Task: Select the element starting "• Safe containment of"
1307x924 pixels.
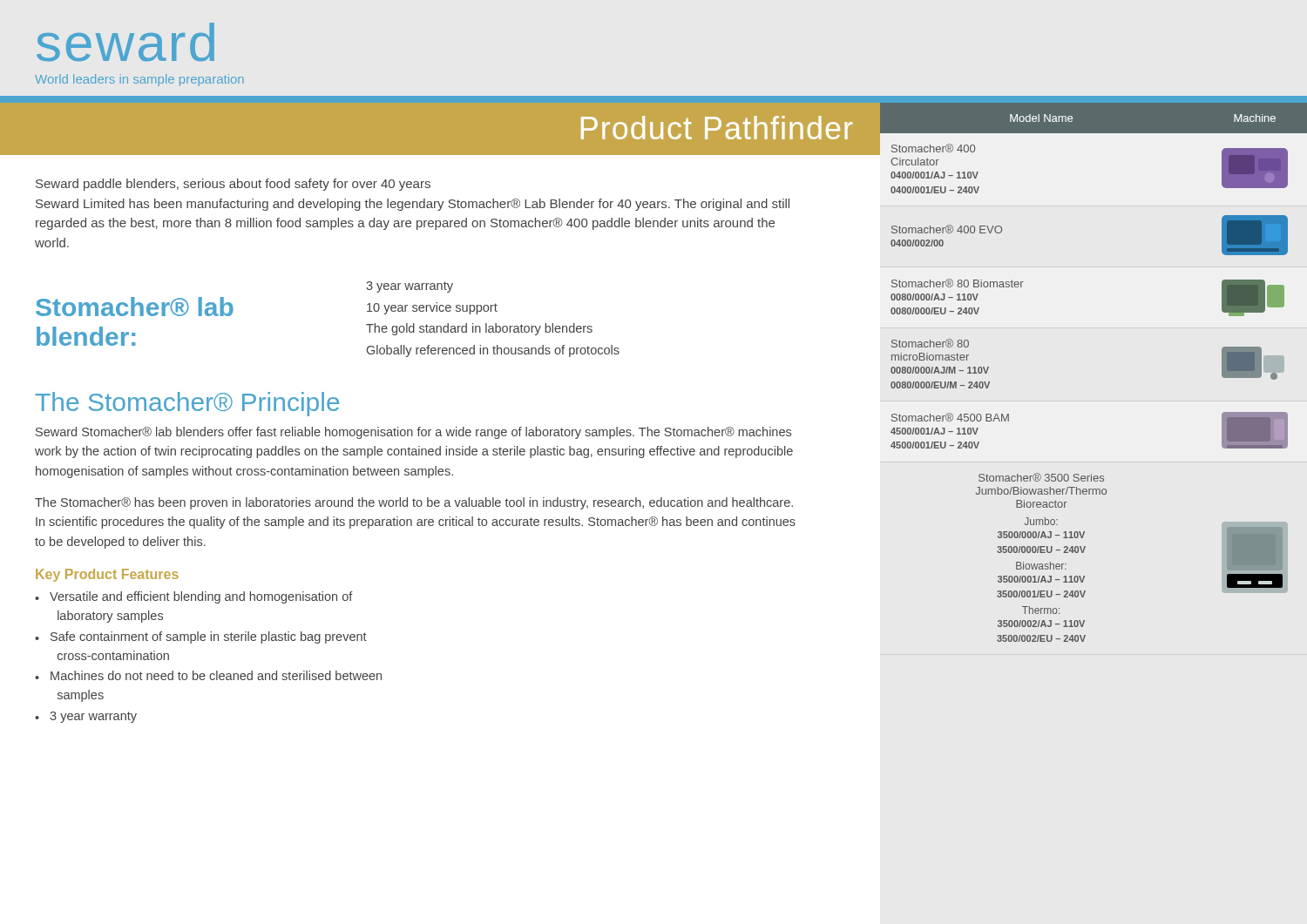Action: pos(201,647)
